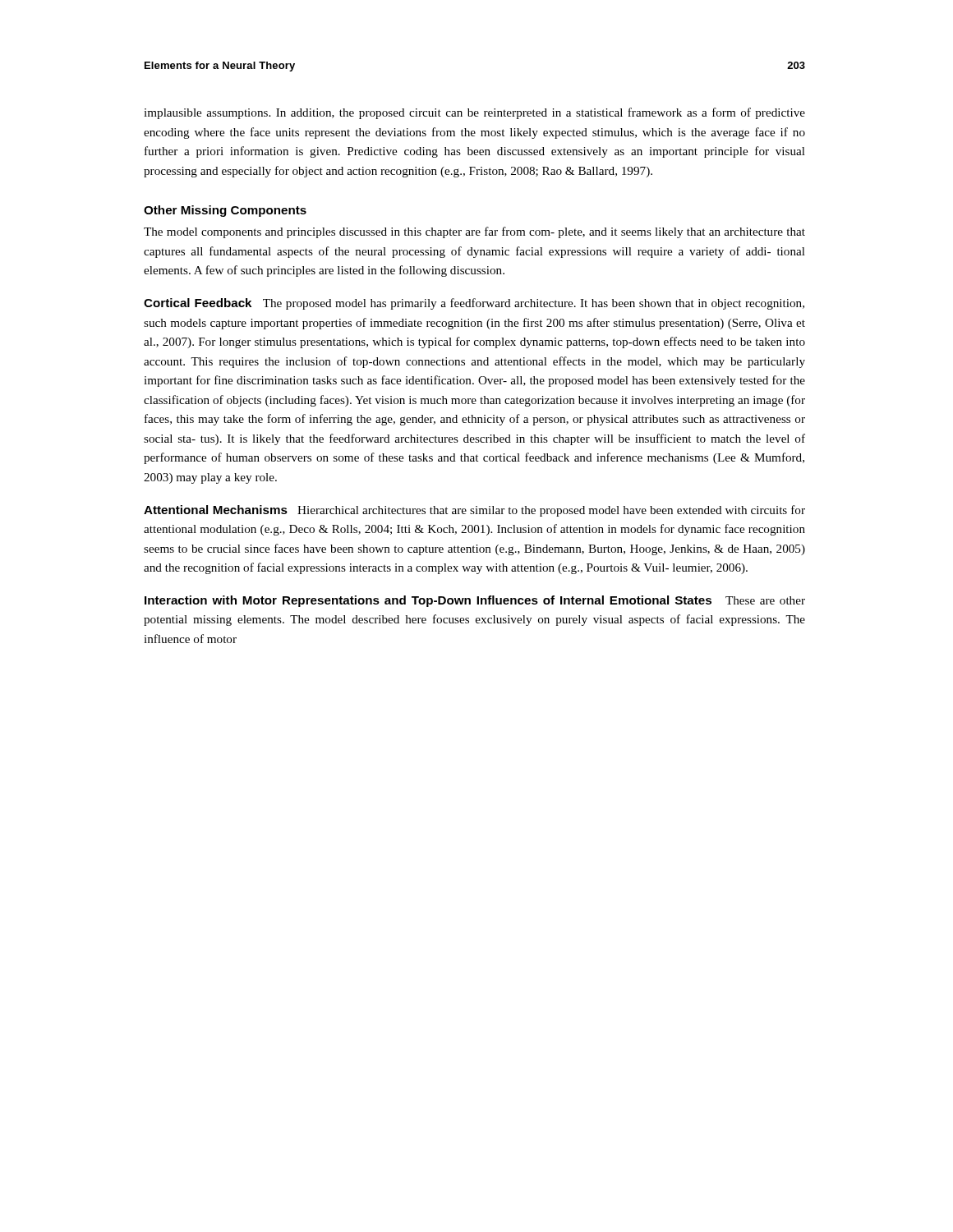This screenshot has width=953, height=1232.
Task: Locate the element starting "The model components and principles discussed in"
Action: click(474, 251)
